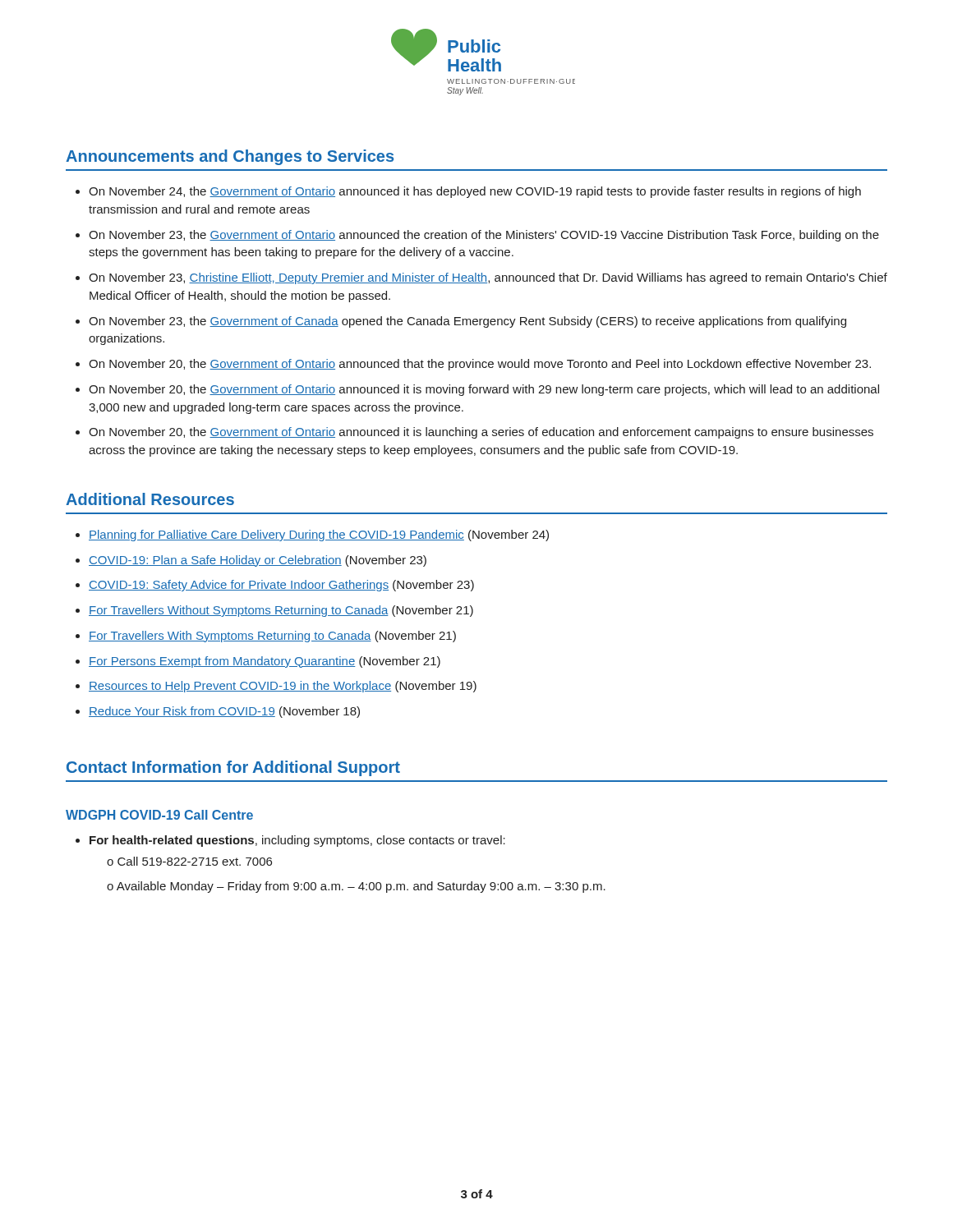Select the text starting "Contact Information for Additional Support"
This screenshot has height=1232, width=953.
[x=233, y=767]
